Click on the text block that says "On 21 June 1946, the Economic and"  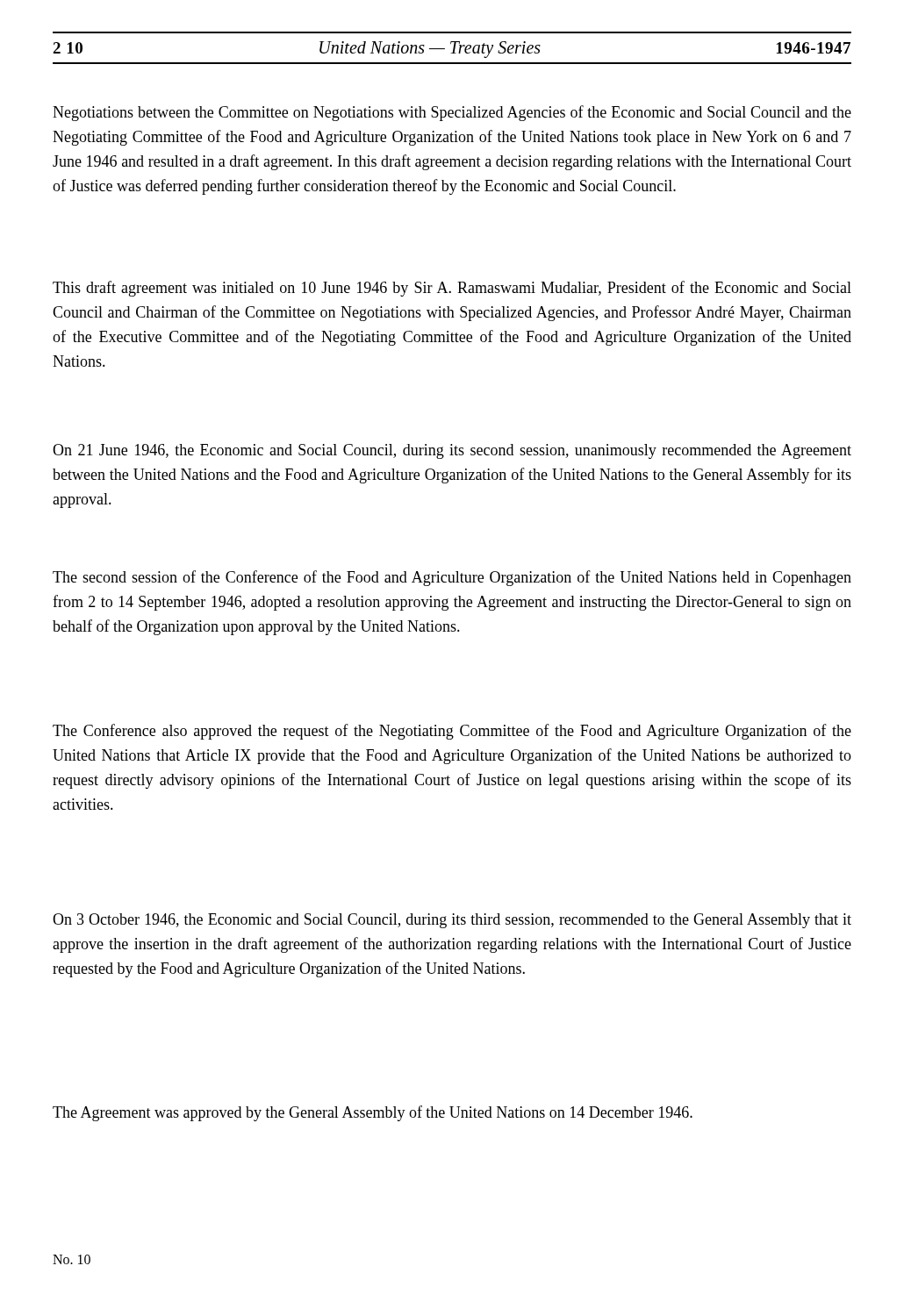pos(452,475)
